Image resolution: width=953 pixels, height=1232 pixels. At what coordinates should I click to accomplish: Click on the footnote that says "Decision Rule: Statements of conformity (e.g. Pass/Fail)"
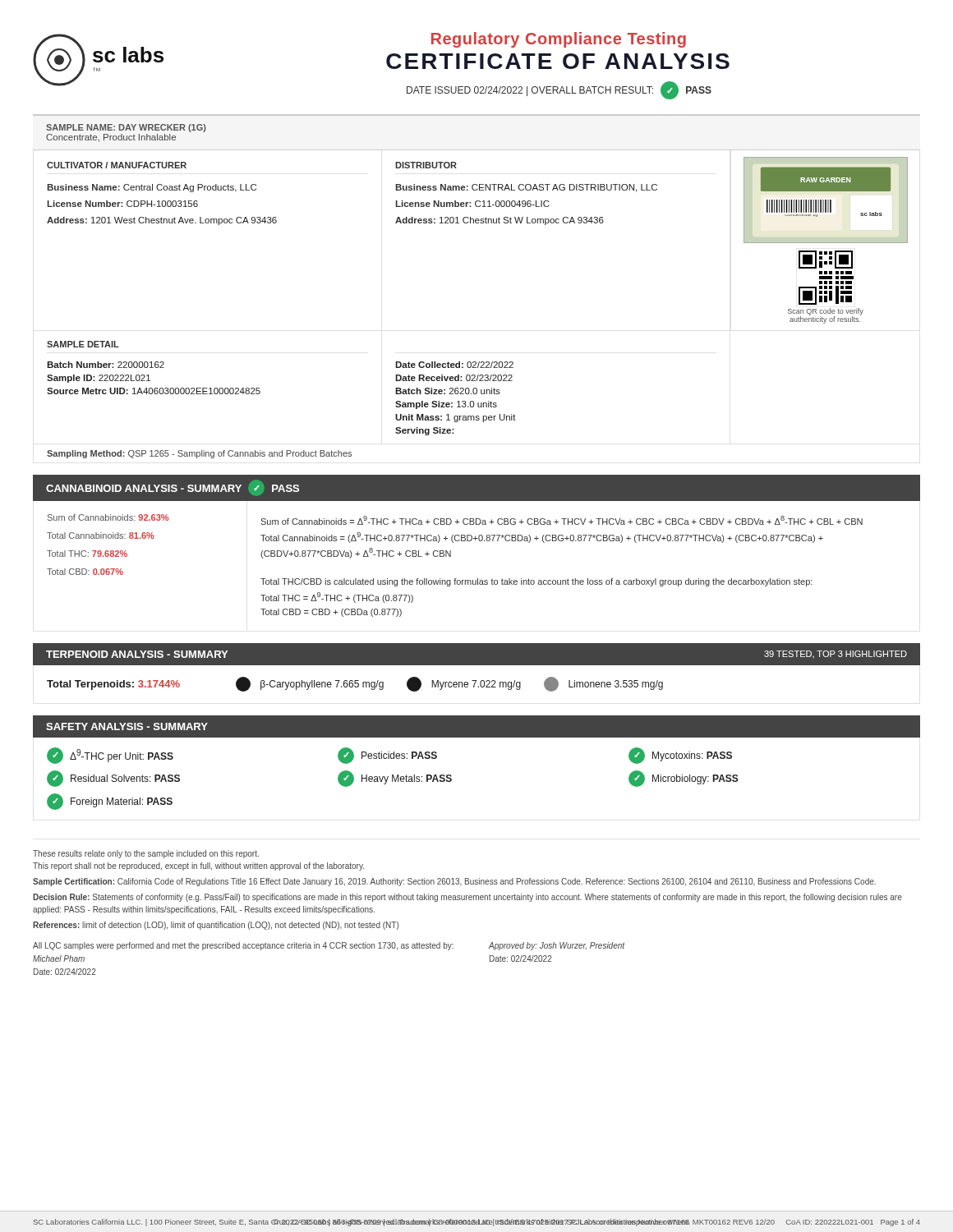point(467,903)
